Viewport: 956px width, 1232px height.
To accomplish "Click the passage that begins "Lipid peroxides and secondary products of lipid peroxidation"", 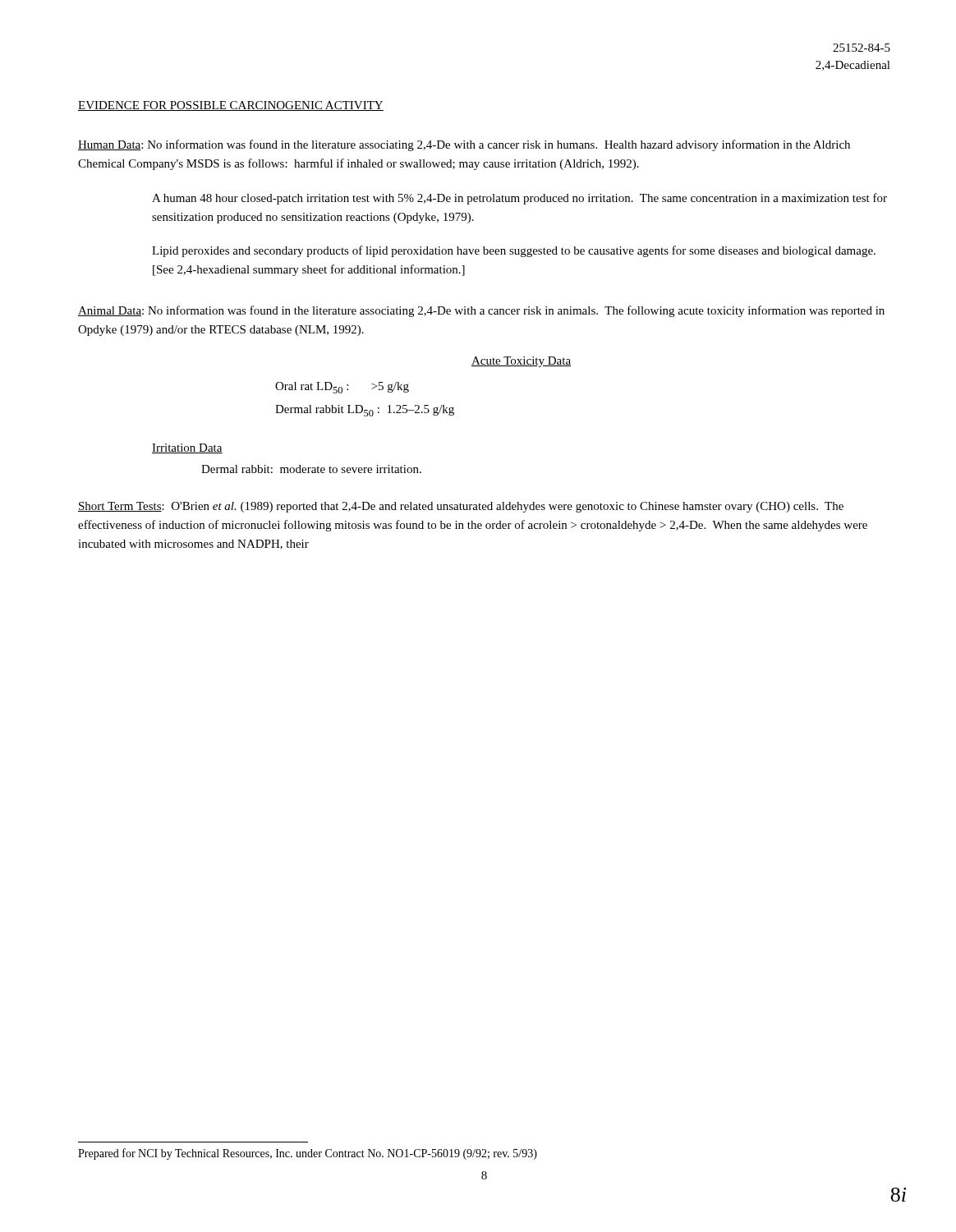I will [x=516, y=260].
